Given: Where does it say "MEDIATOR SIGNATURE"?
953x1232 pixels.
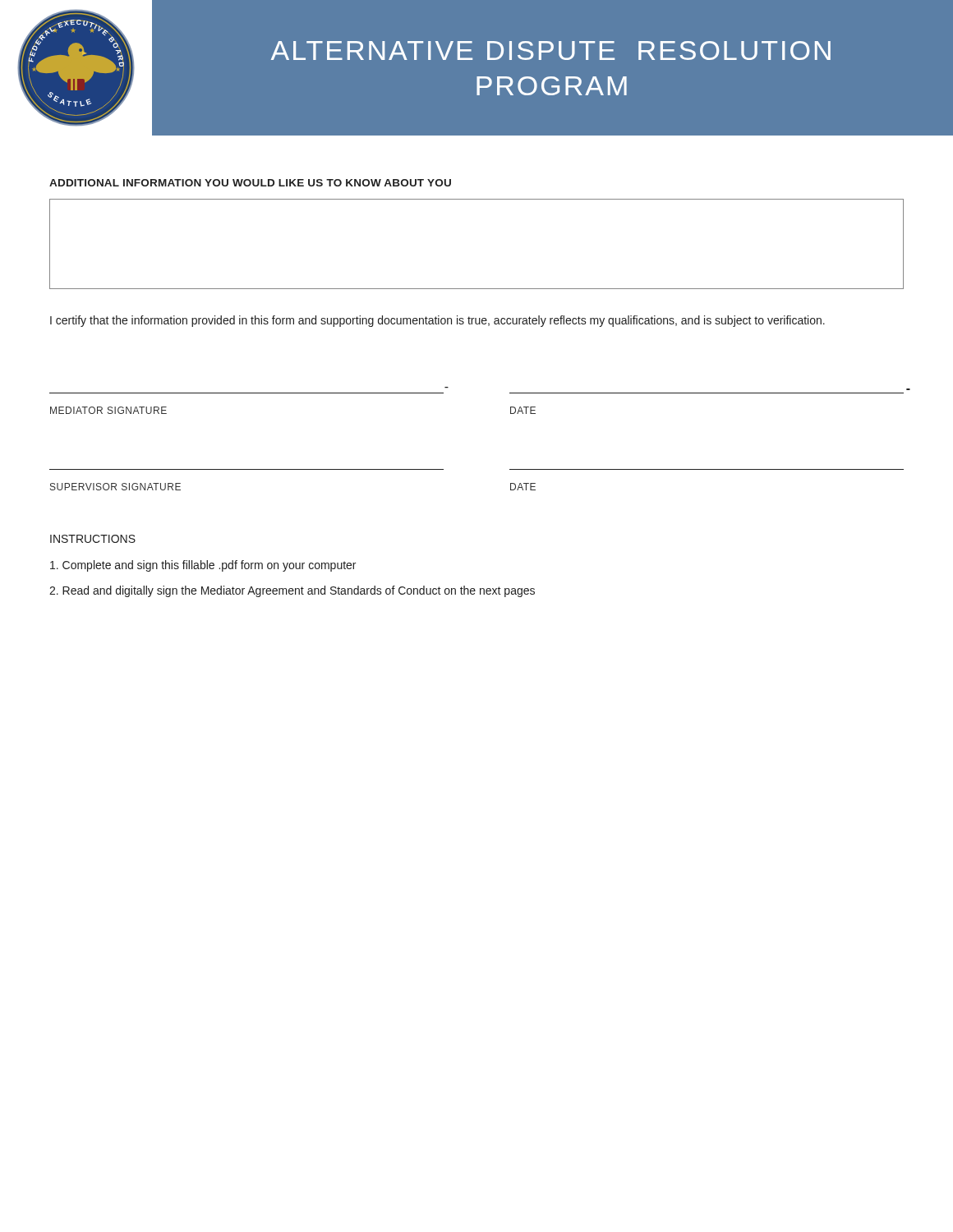Looking at the screenshot, I should (108, 410).
